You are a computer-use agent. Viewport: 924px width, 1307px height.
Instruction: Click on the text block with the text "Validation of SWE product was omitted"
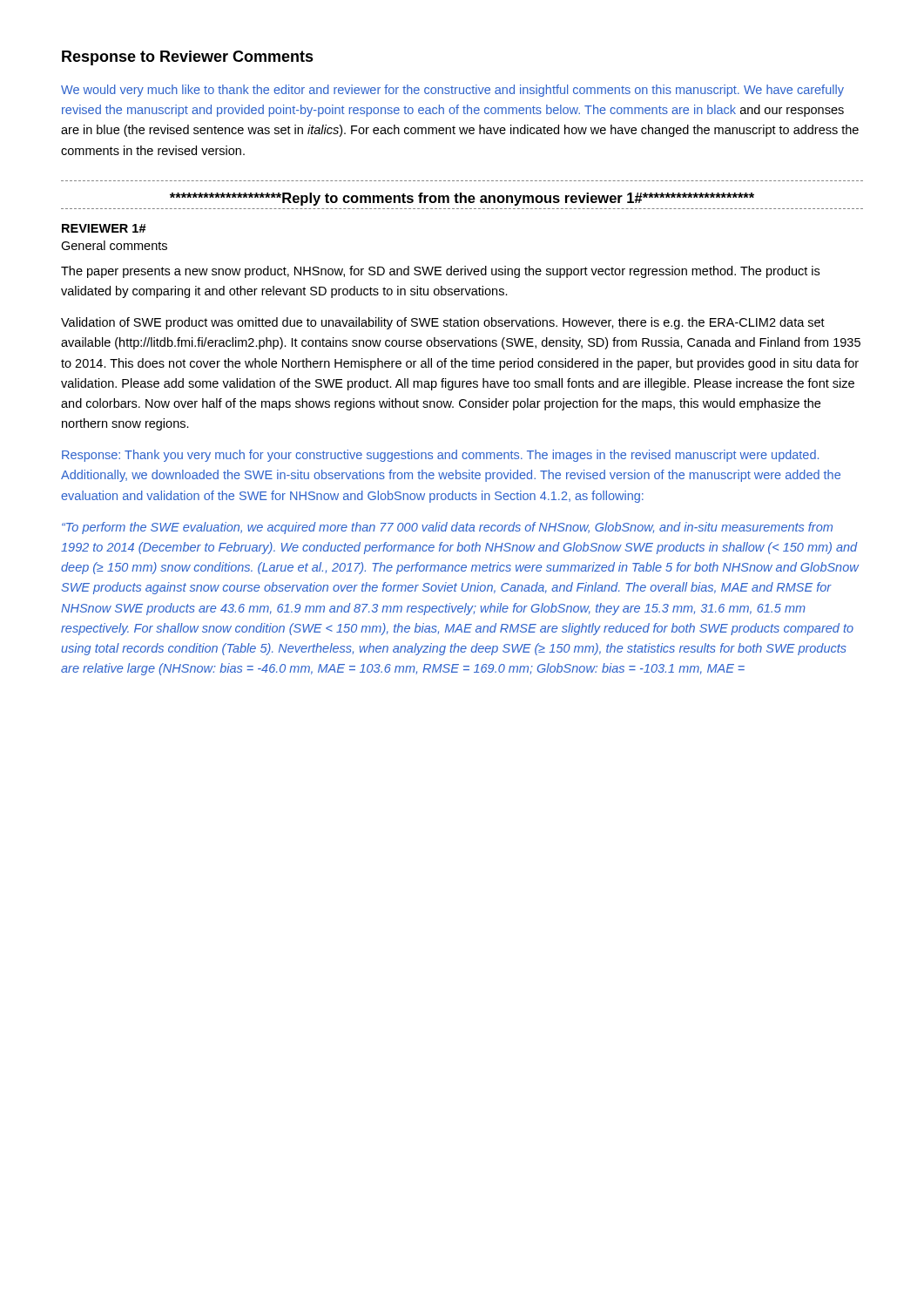click(461, 373)
